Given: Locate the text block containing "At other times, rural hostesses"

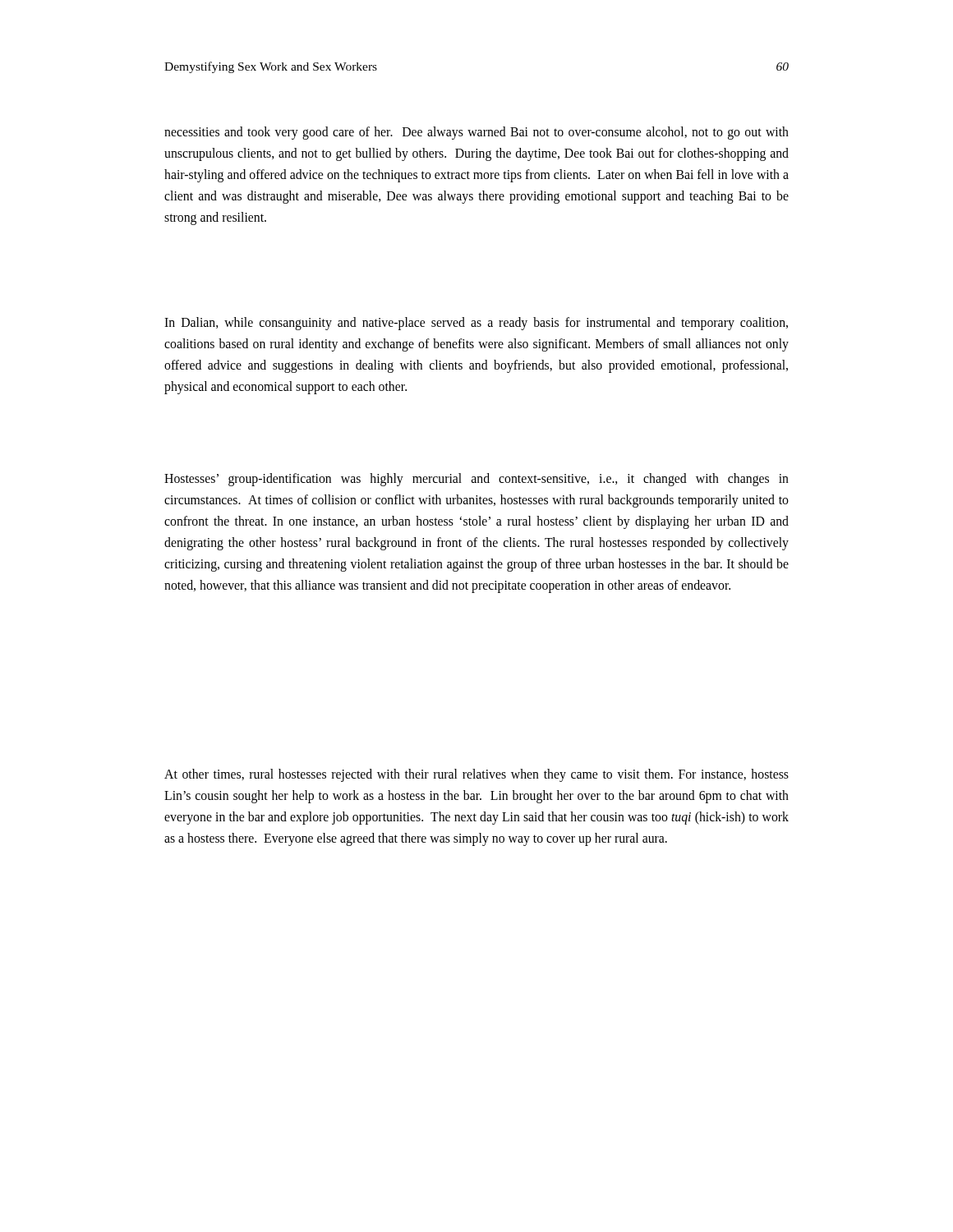Looking at the screenshot, I should click(476, 806).
